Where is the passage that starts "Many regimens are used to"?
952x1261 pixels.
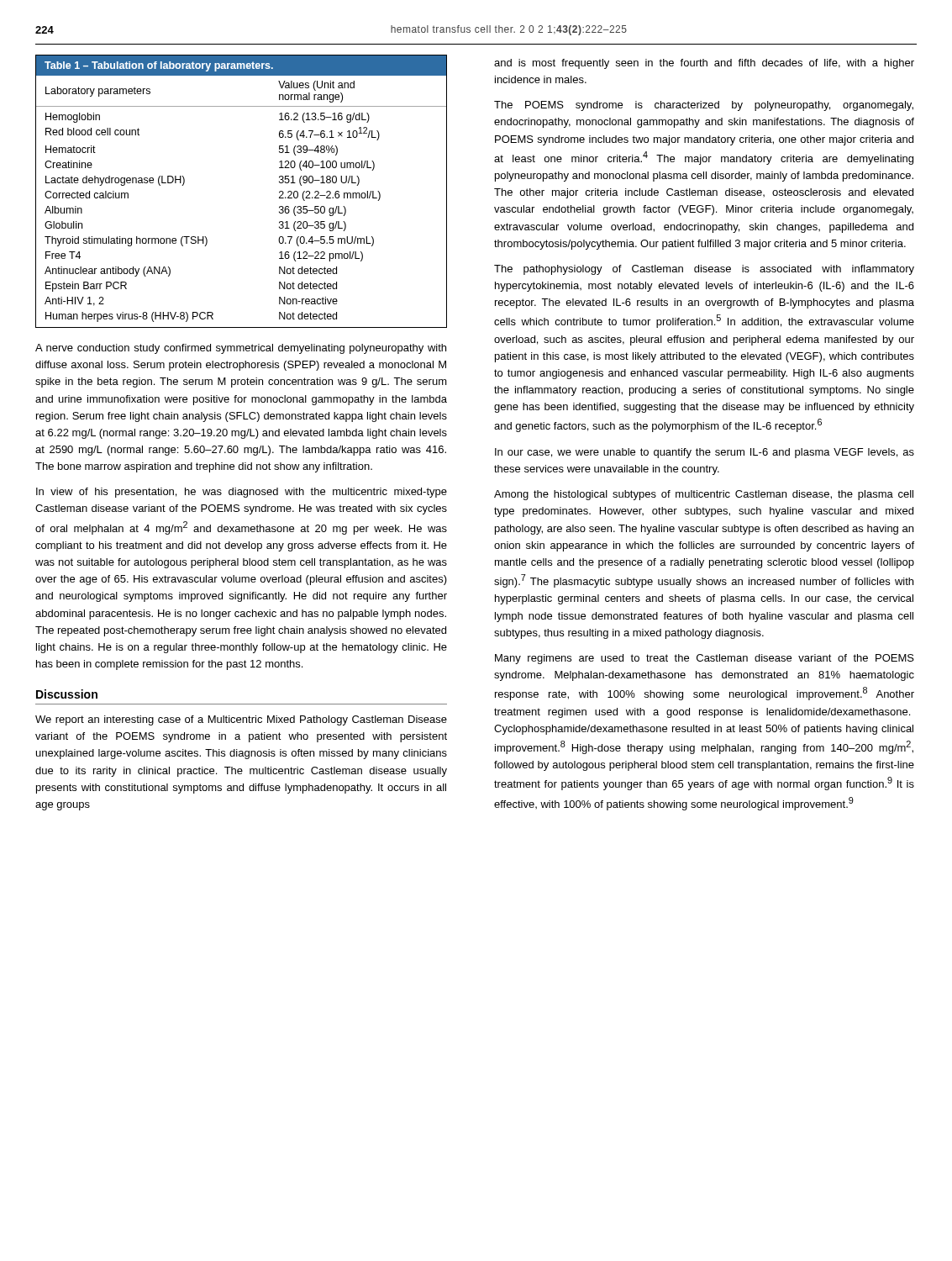pyautogui.click(x=704, y=731)
